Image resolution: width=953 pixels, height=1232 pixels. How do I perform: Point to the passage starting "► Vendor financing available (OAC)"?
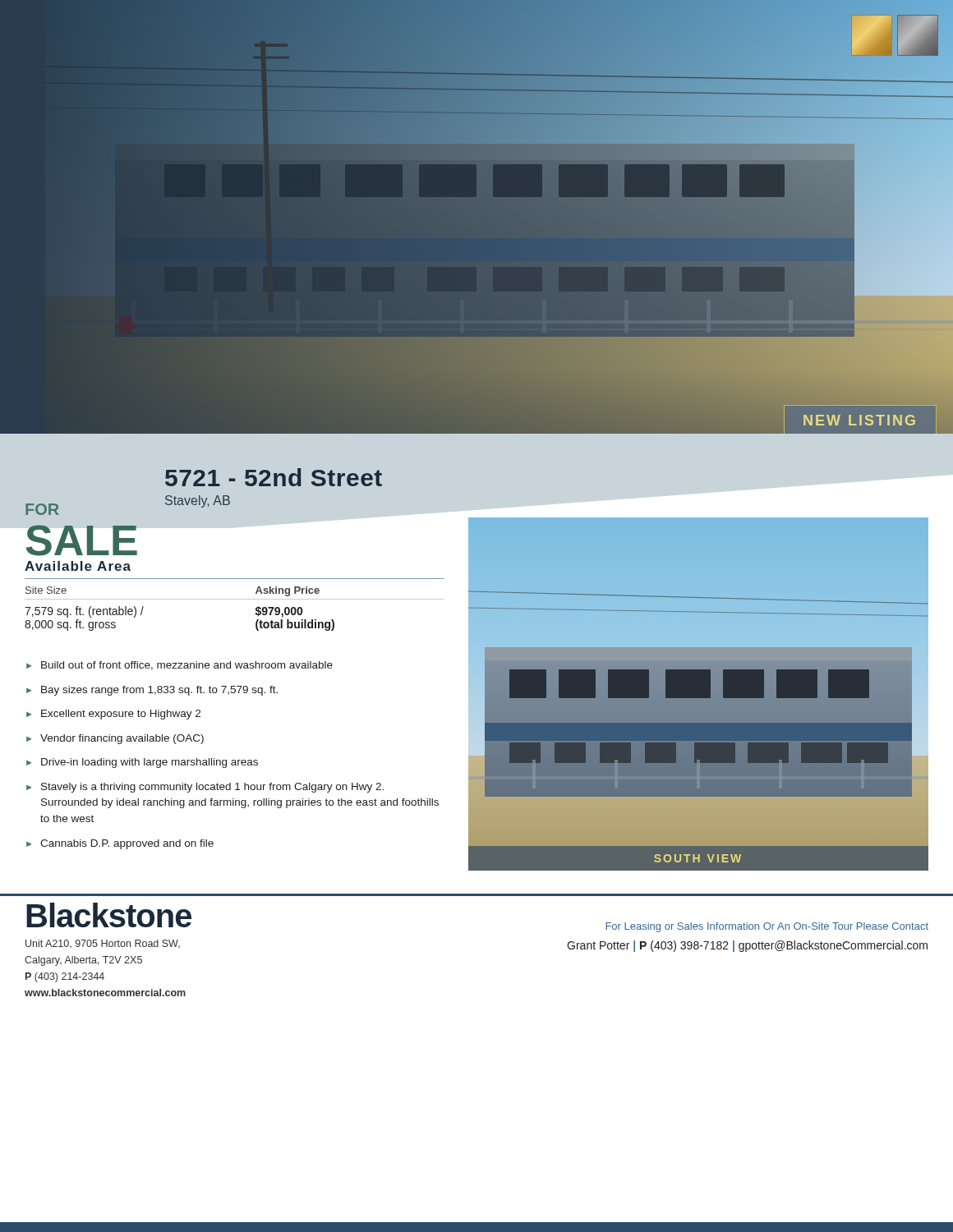114,738
